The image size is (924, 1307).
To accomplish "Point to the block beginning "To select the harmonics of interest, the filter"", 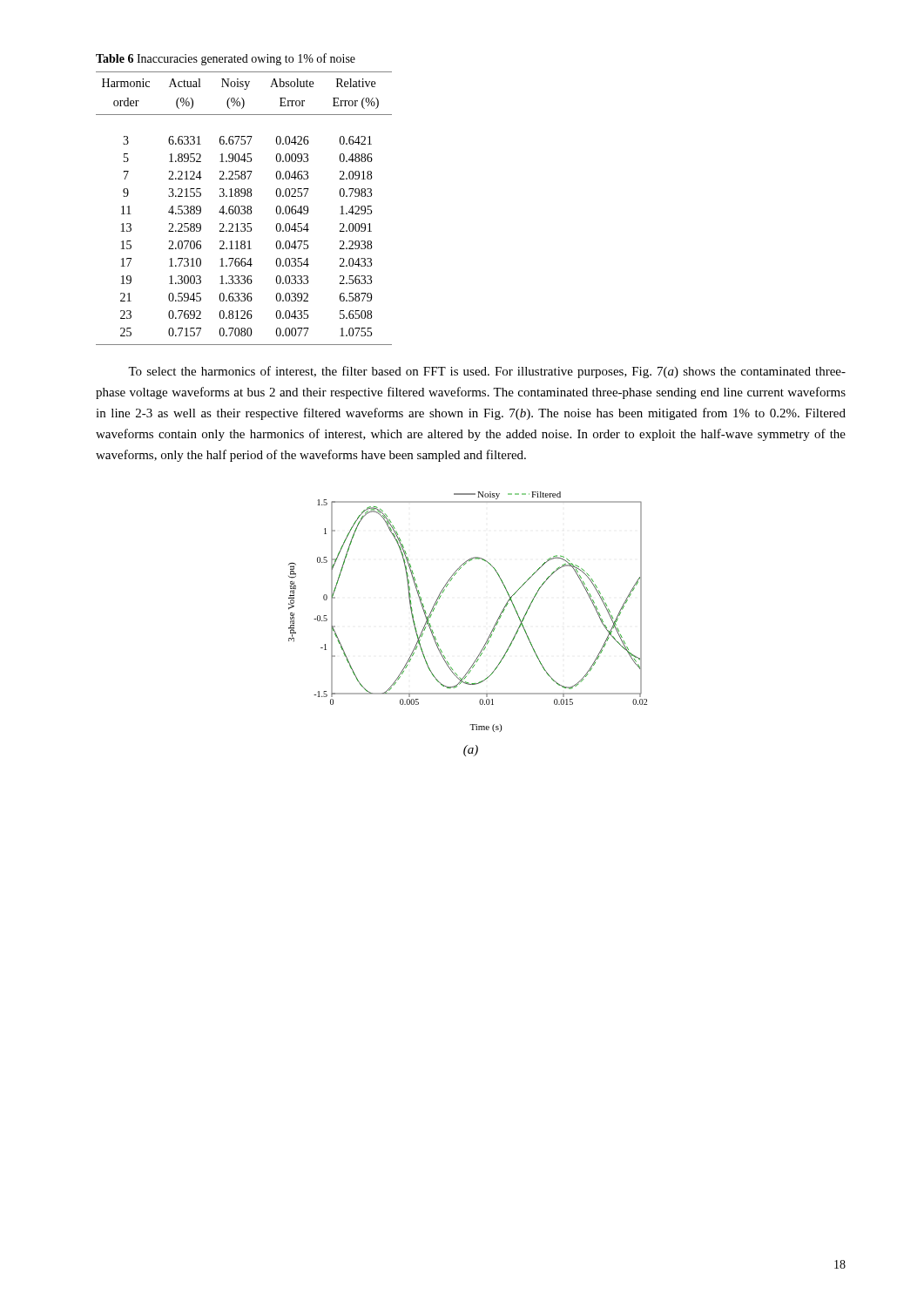I will [x=471, y=413].
